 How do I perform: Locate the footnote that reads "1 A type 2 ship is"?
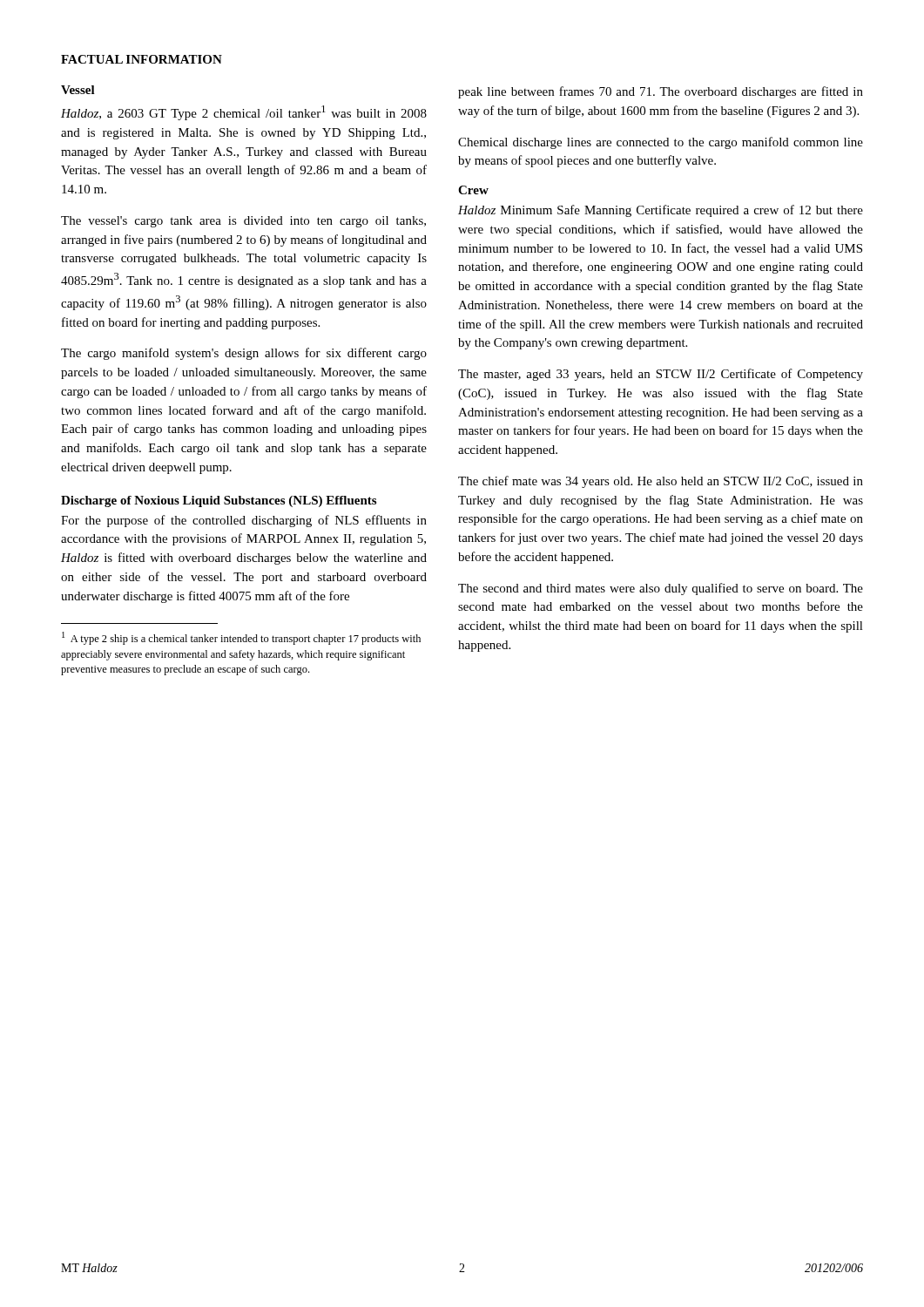coord(244,650)
